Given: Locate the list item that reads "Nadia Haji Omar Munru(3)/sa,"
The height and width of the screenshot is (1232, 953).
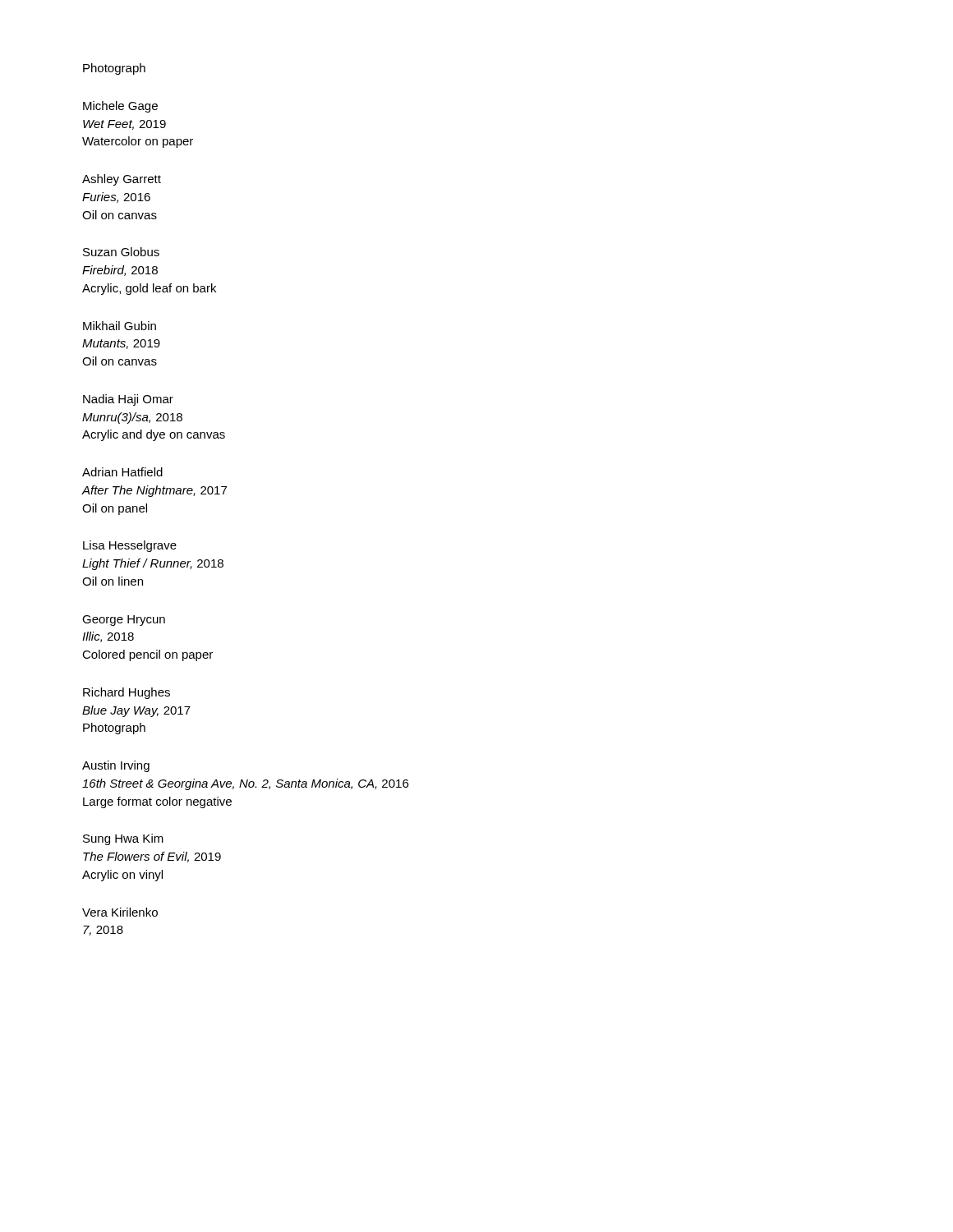Looking at the screenshot, I should (128, 400).
